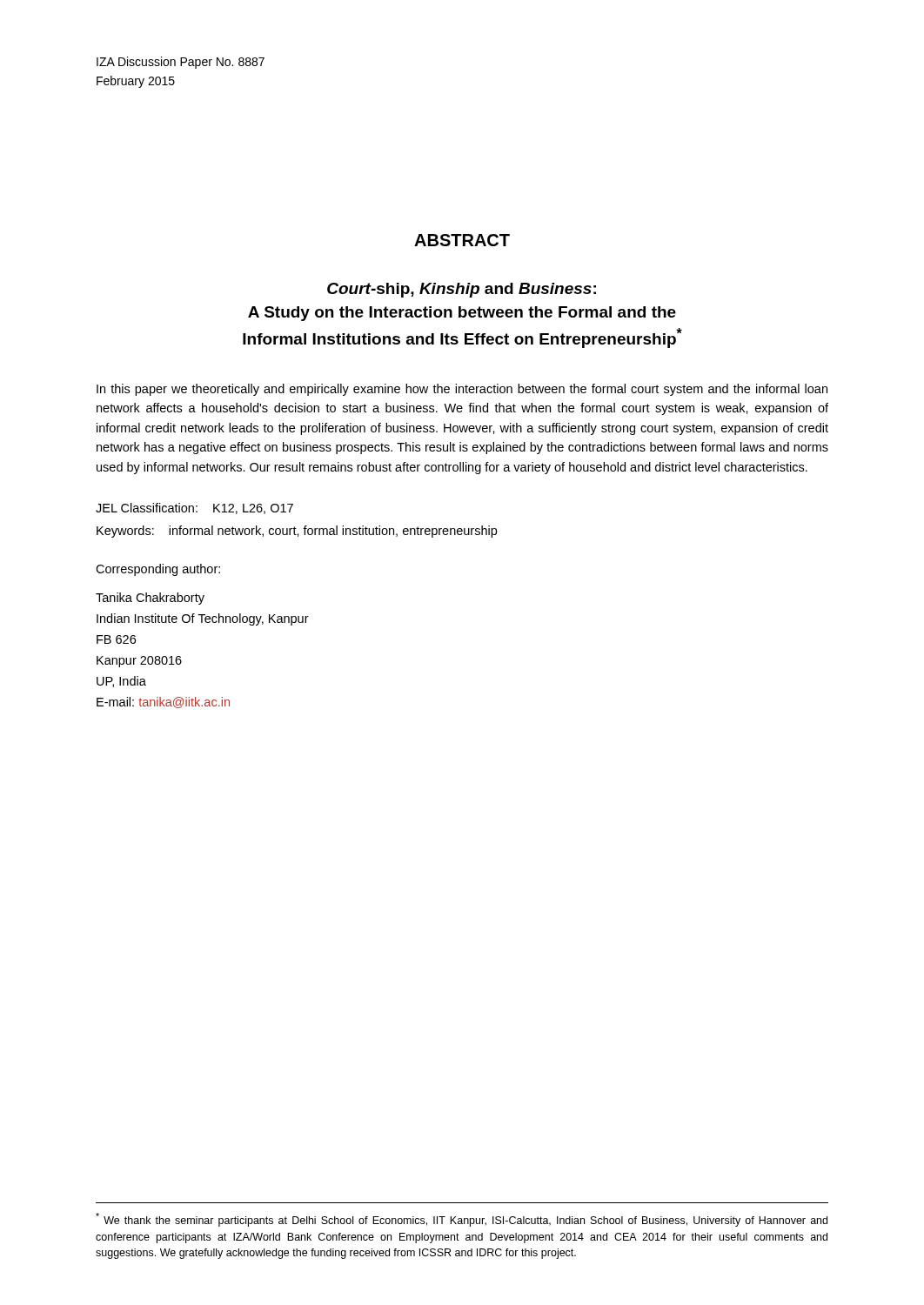Screen dimensions: 1305x924
Task: Click on the passage starting "Tanika Chakraborty Indian Institute"
Action: click(150, 599)
